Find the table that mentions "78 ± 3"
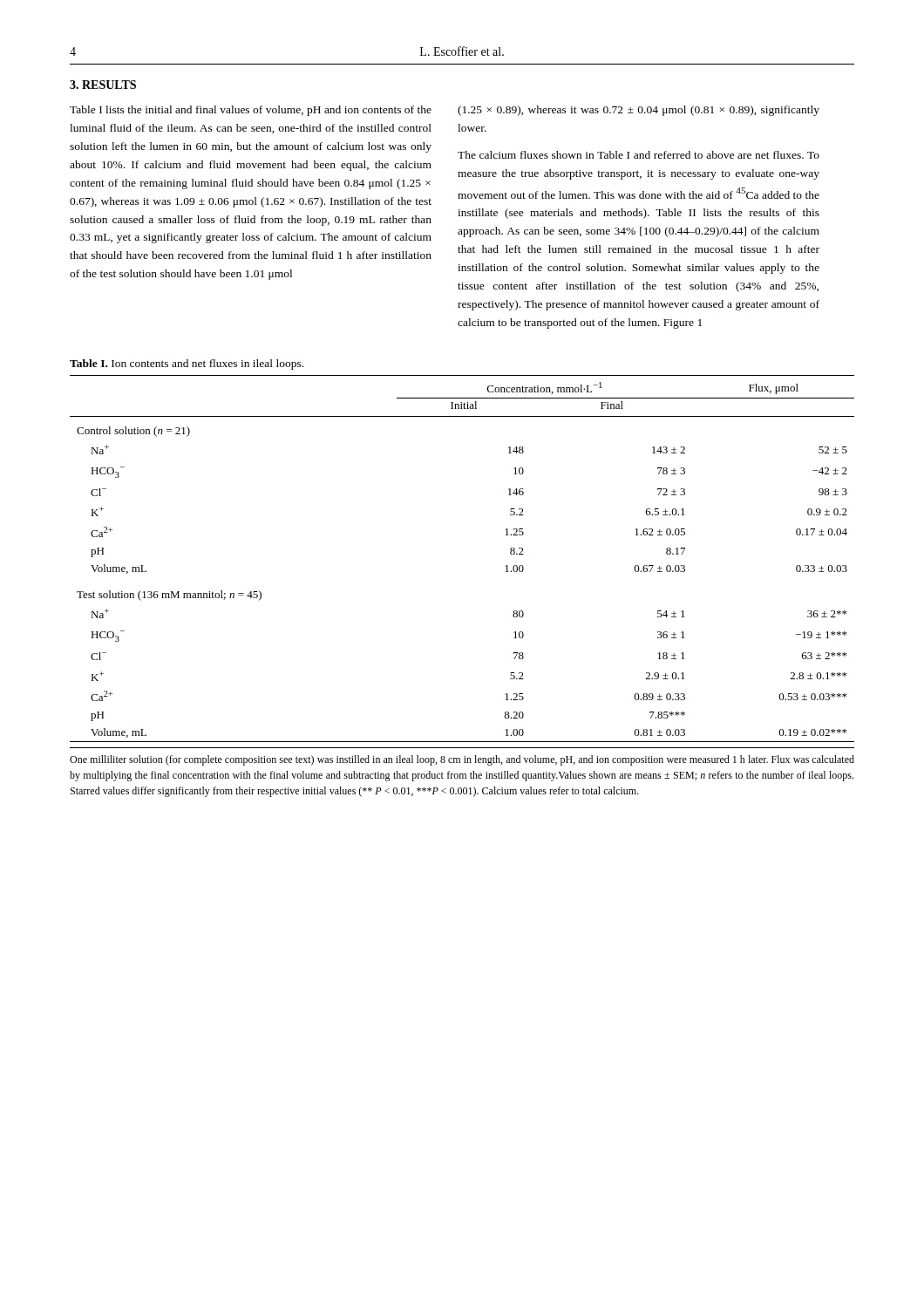Screen dimensions: 1308x924 point(462,559)
